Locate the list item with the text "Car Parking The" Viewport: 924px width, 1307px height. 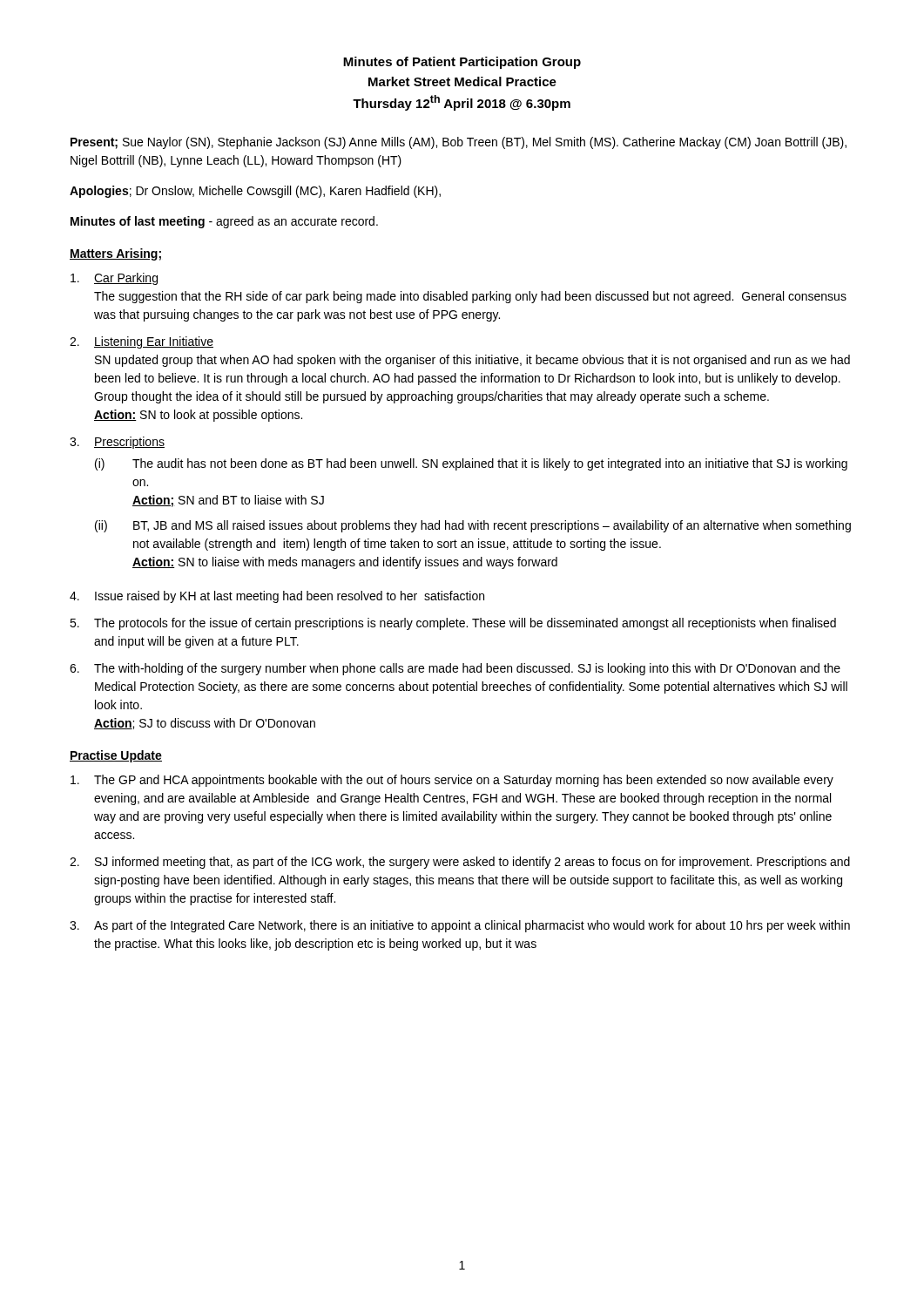pyautogui.click(x=462, y=296)
